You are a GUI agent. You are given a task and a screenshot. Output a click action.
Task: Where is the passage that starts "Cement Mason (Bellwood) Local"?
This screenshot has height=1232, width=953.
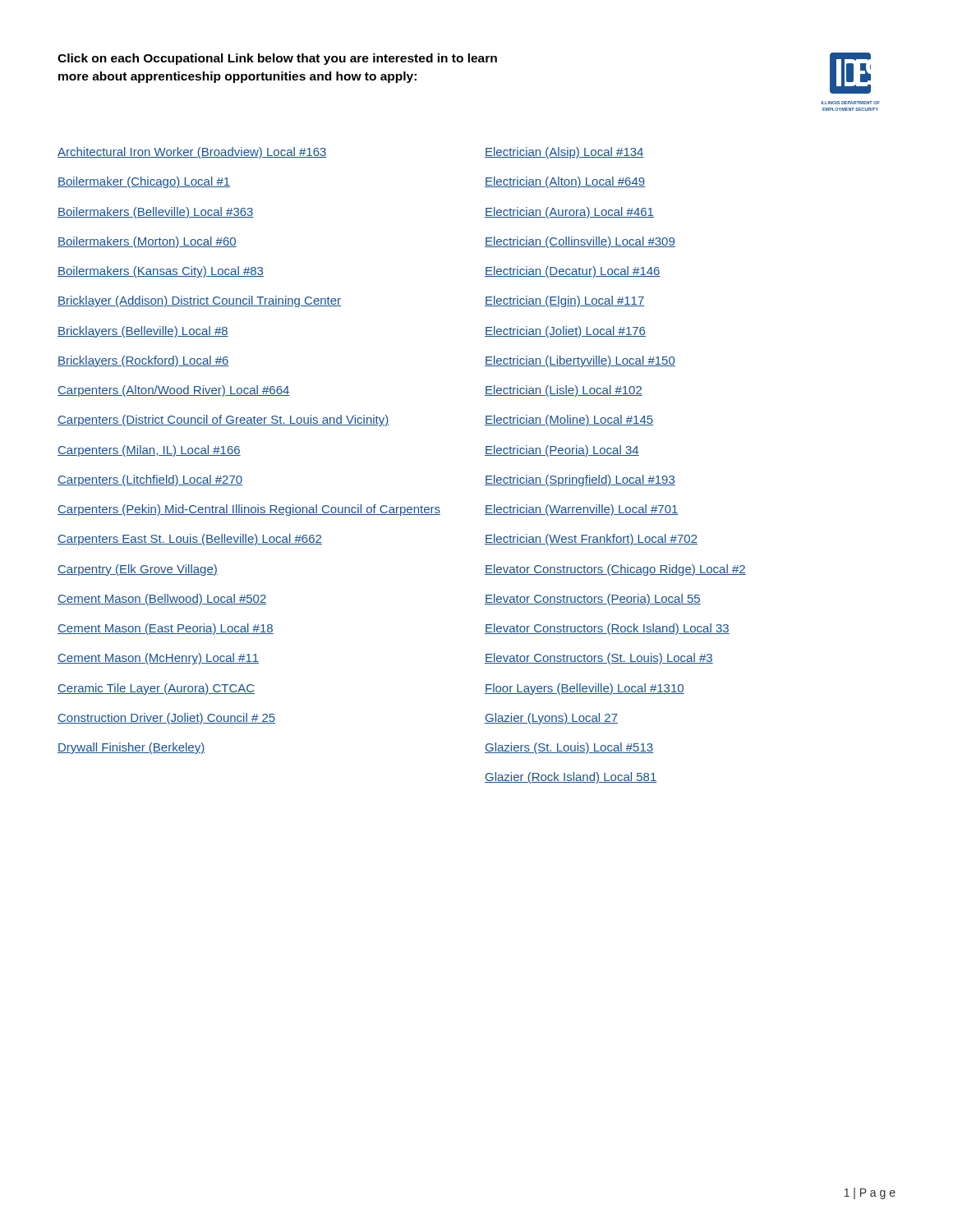click(x=162, y=598)
